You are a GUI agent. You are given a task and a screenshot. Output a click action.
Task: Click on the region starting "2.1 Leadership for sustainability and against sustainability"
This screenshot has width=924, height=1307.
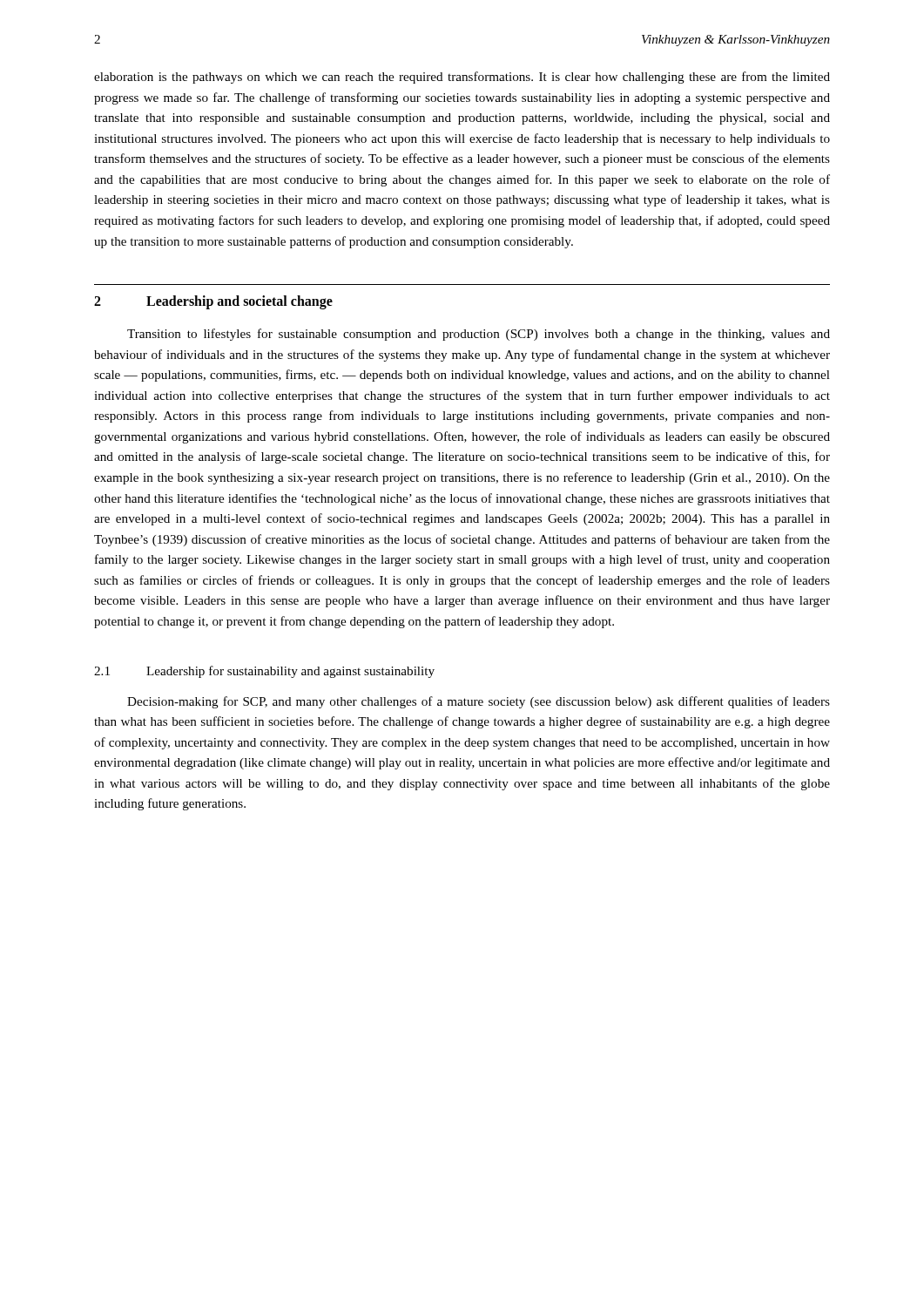point(264,672)
